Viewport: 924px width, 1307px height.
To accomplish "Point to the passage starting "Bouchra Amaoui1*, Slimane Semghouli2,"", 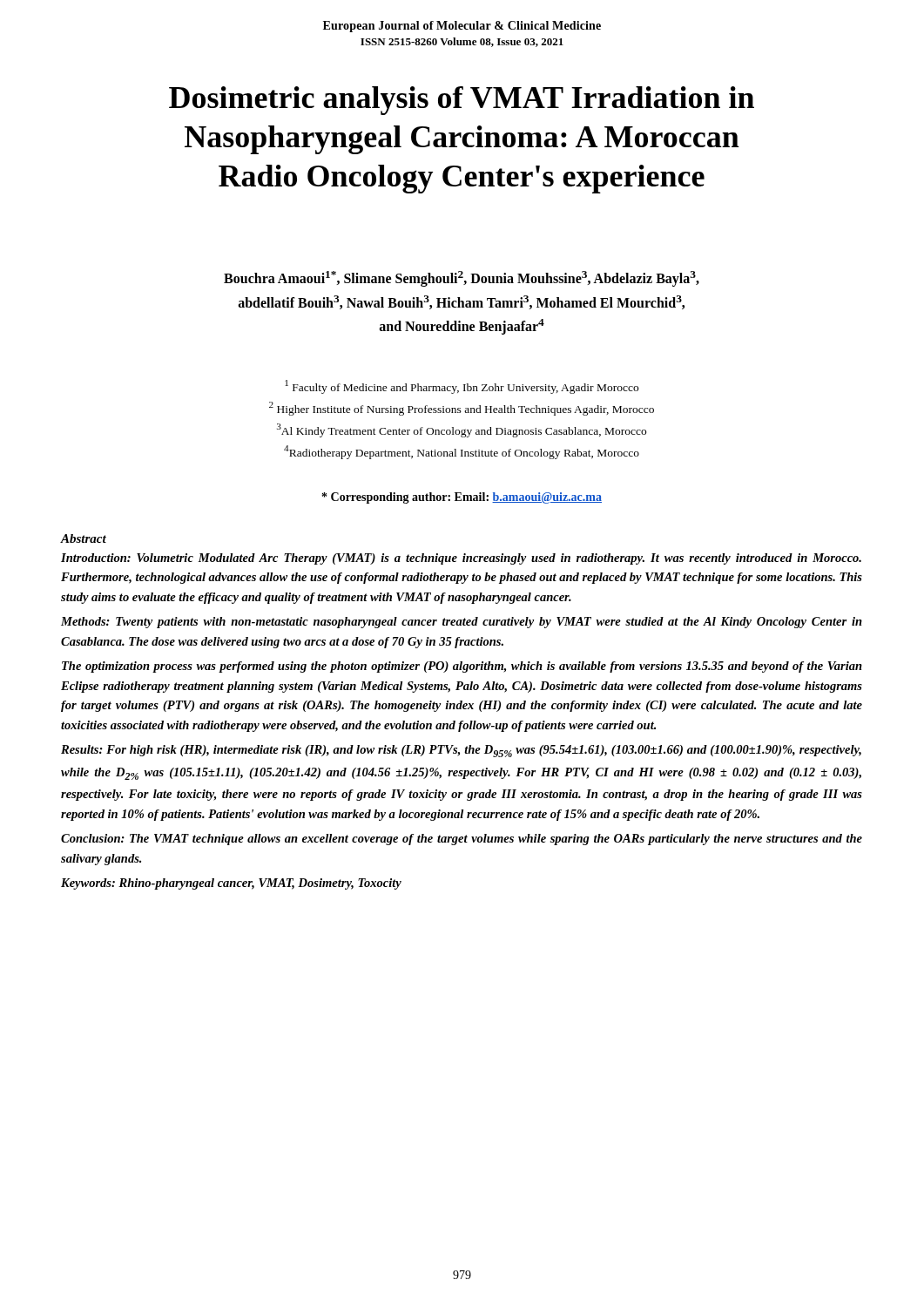I will click(462, 301).
